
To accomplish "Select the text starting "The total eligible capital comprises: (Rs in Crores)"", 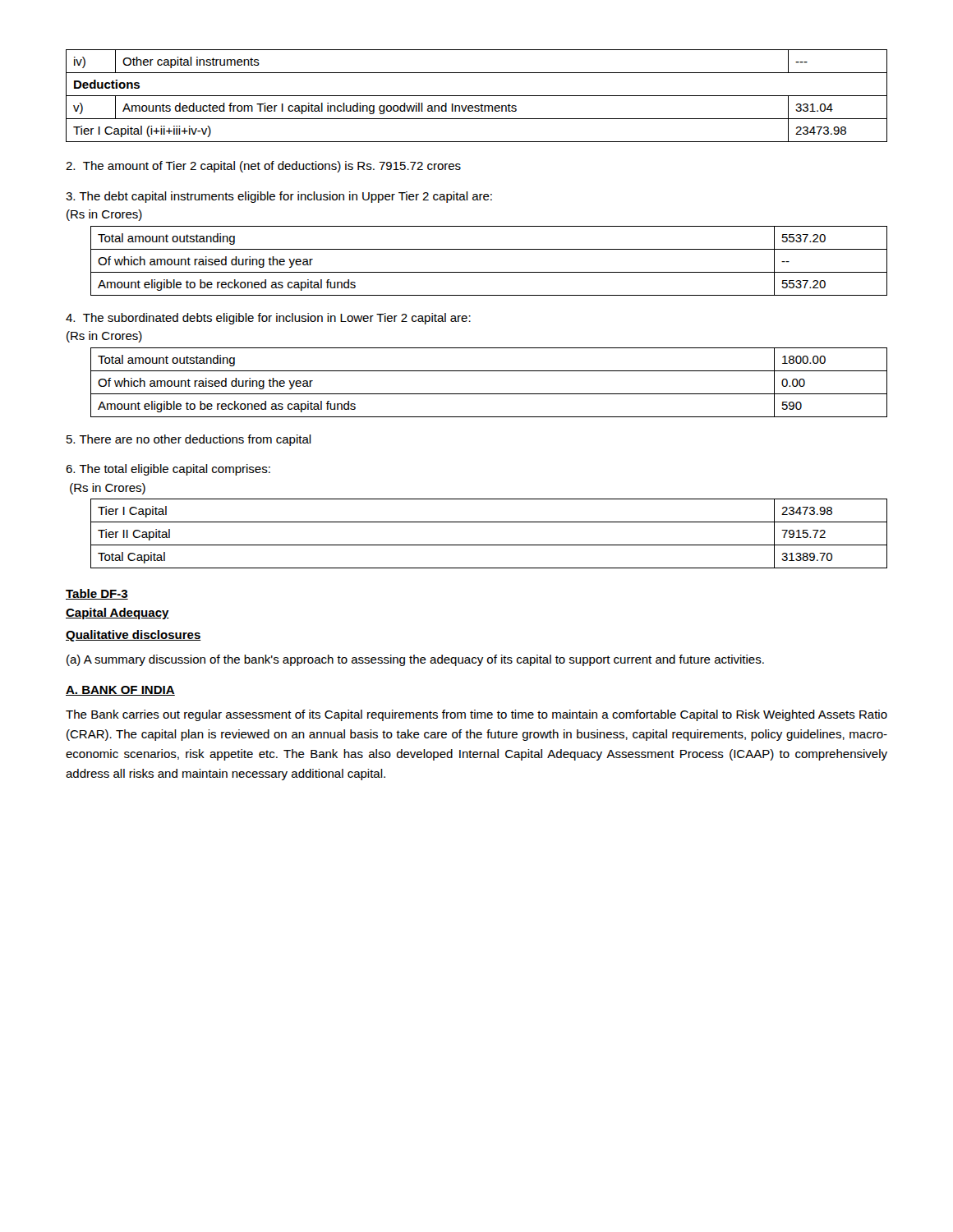I will click(168, 478).
